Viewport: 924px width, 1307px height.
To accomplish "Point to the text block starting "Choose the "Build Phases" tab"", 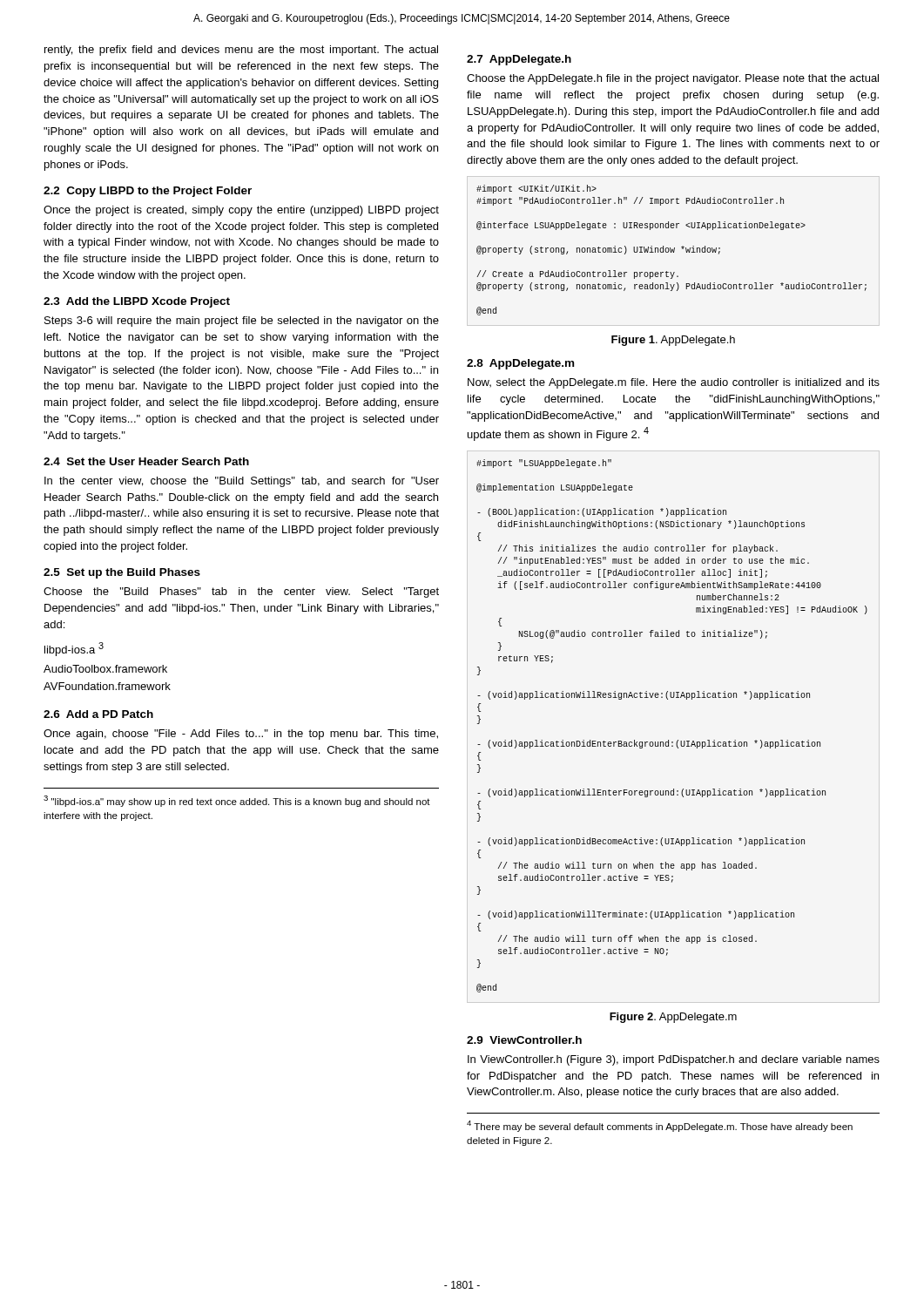I will tap(241, 608).
